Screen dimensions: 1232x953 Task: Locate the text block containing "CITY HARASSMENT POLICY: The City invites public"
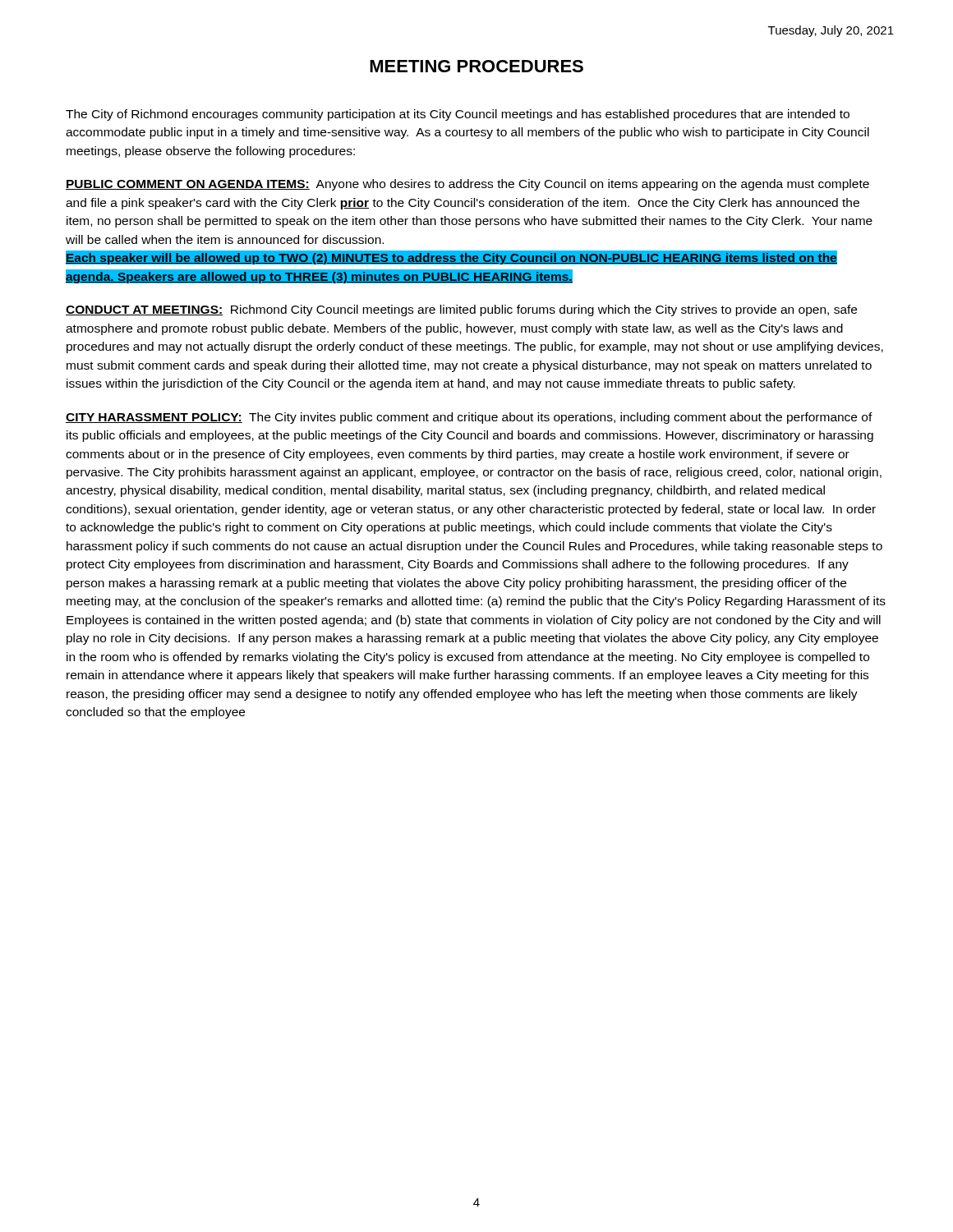(476, 564)
